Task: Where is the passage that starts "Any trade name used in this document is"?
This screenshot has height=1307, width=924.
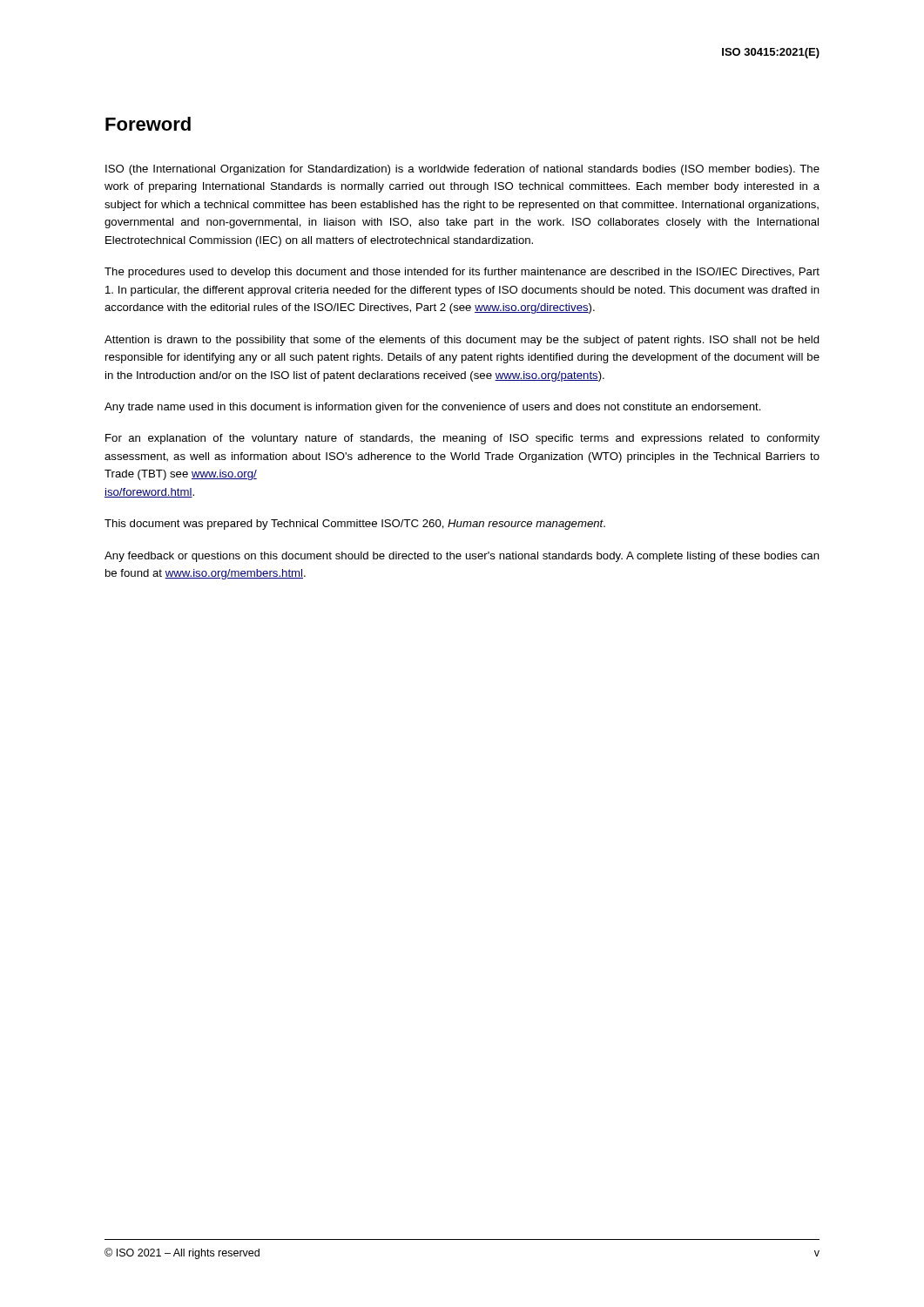Action: pyautogui.click(x=433, y=406)
